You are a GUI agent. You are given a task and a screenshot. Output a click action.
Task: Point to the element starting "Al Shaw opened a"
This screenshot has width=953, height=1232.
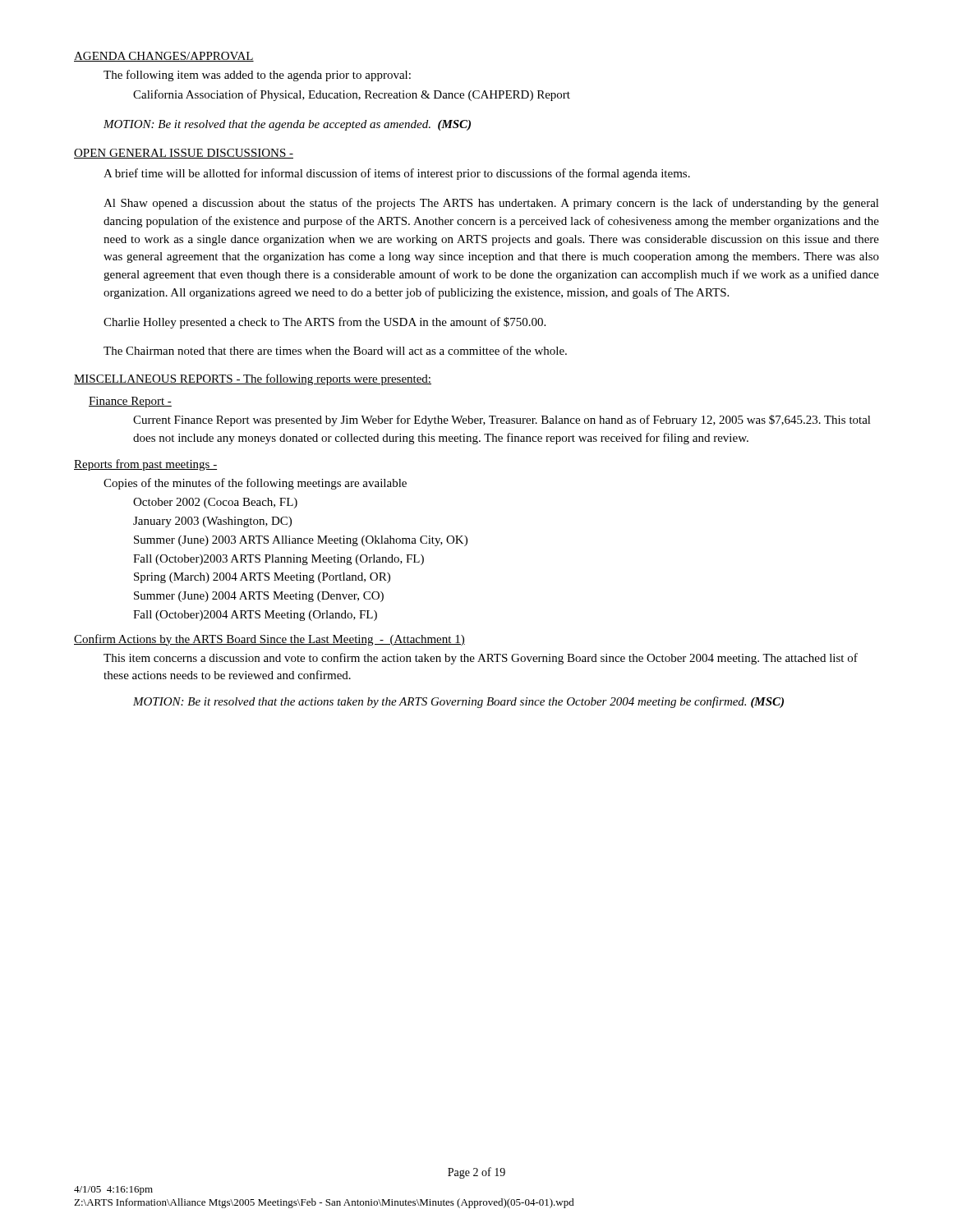491,248
